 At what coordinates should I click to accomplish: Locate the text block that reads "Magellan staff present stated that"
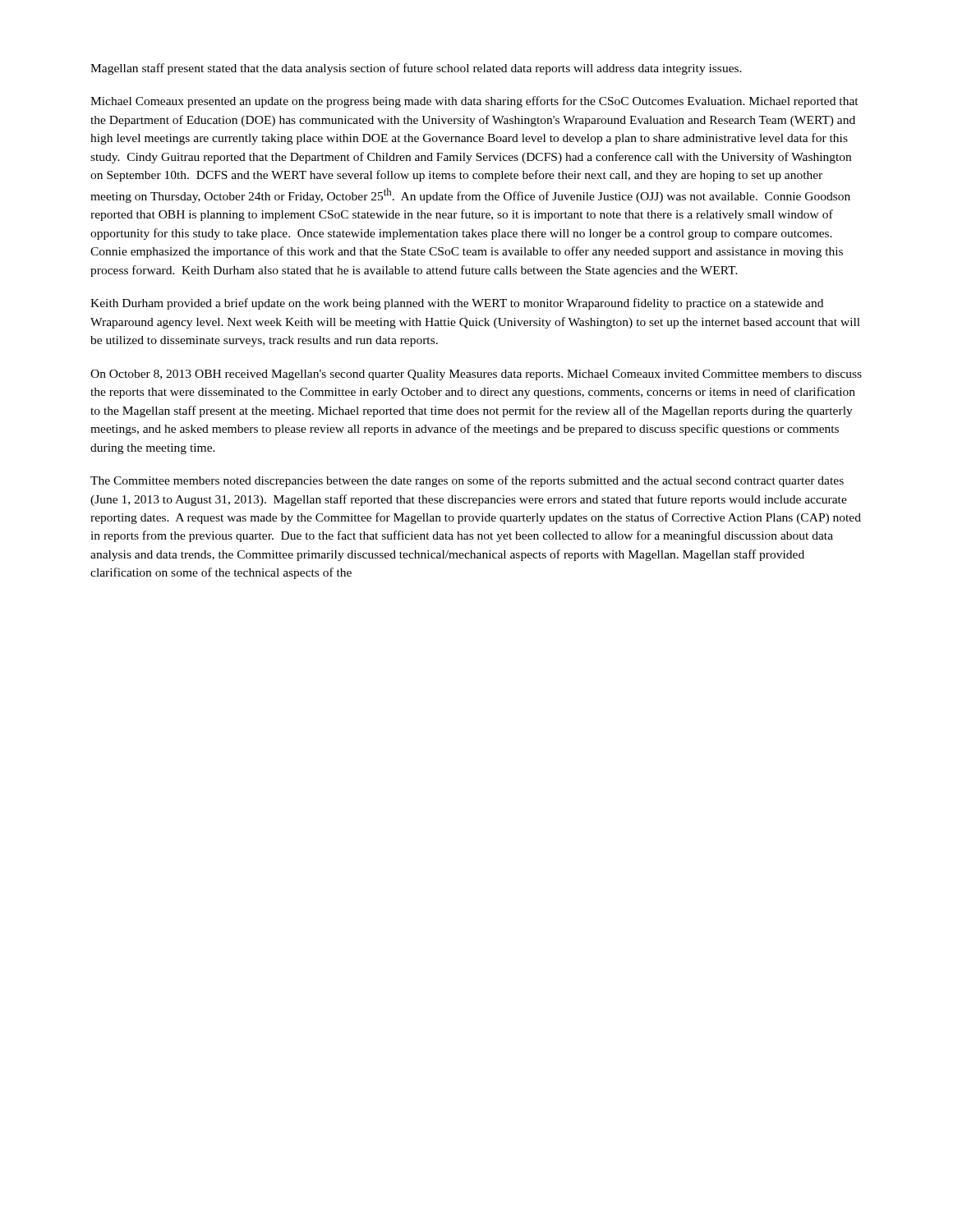[416, 68]
